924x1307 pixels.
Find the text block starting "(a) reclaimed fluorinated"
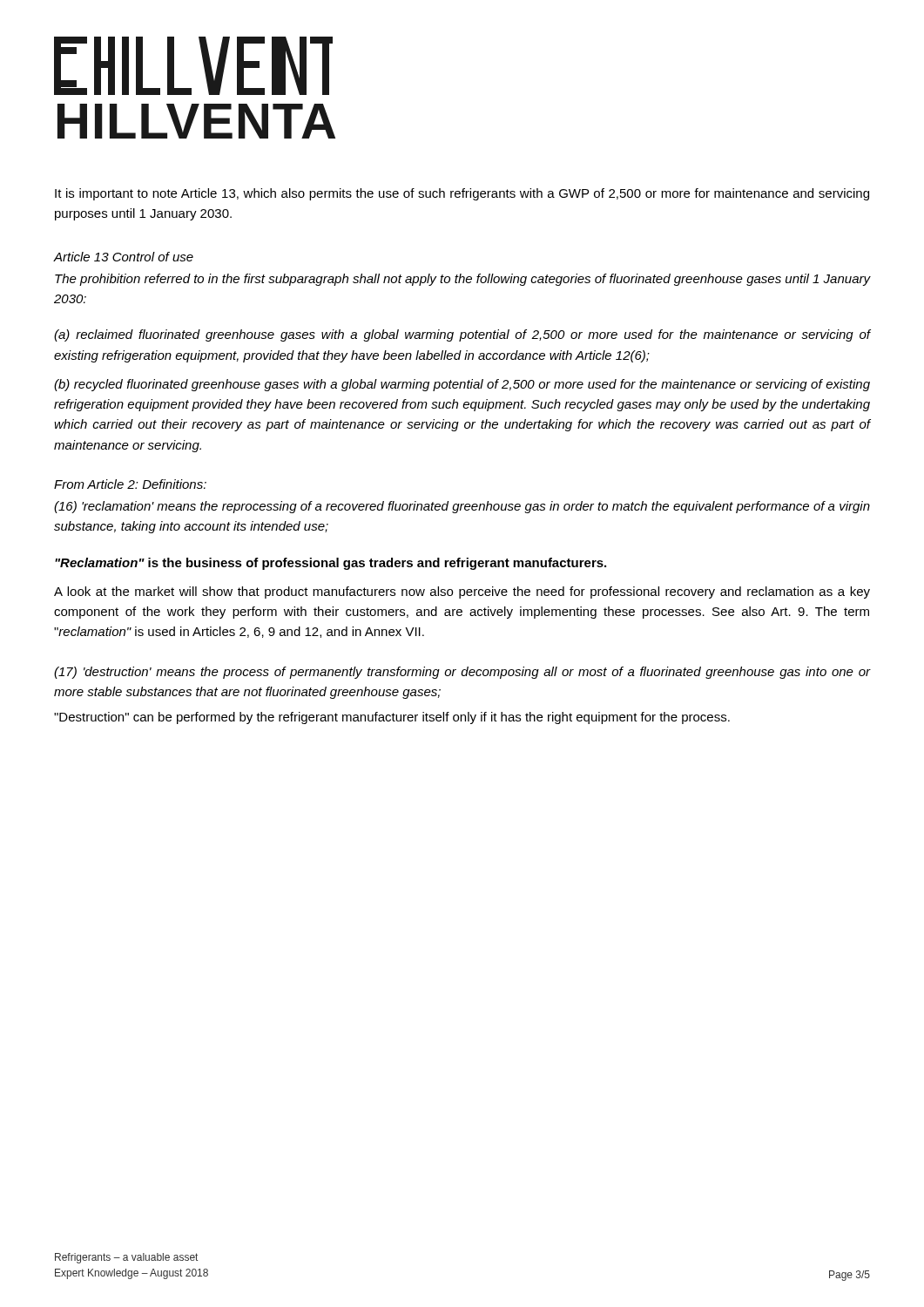pos(462,345)
